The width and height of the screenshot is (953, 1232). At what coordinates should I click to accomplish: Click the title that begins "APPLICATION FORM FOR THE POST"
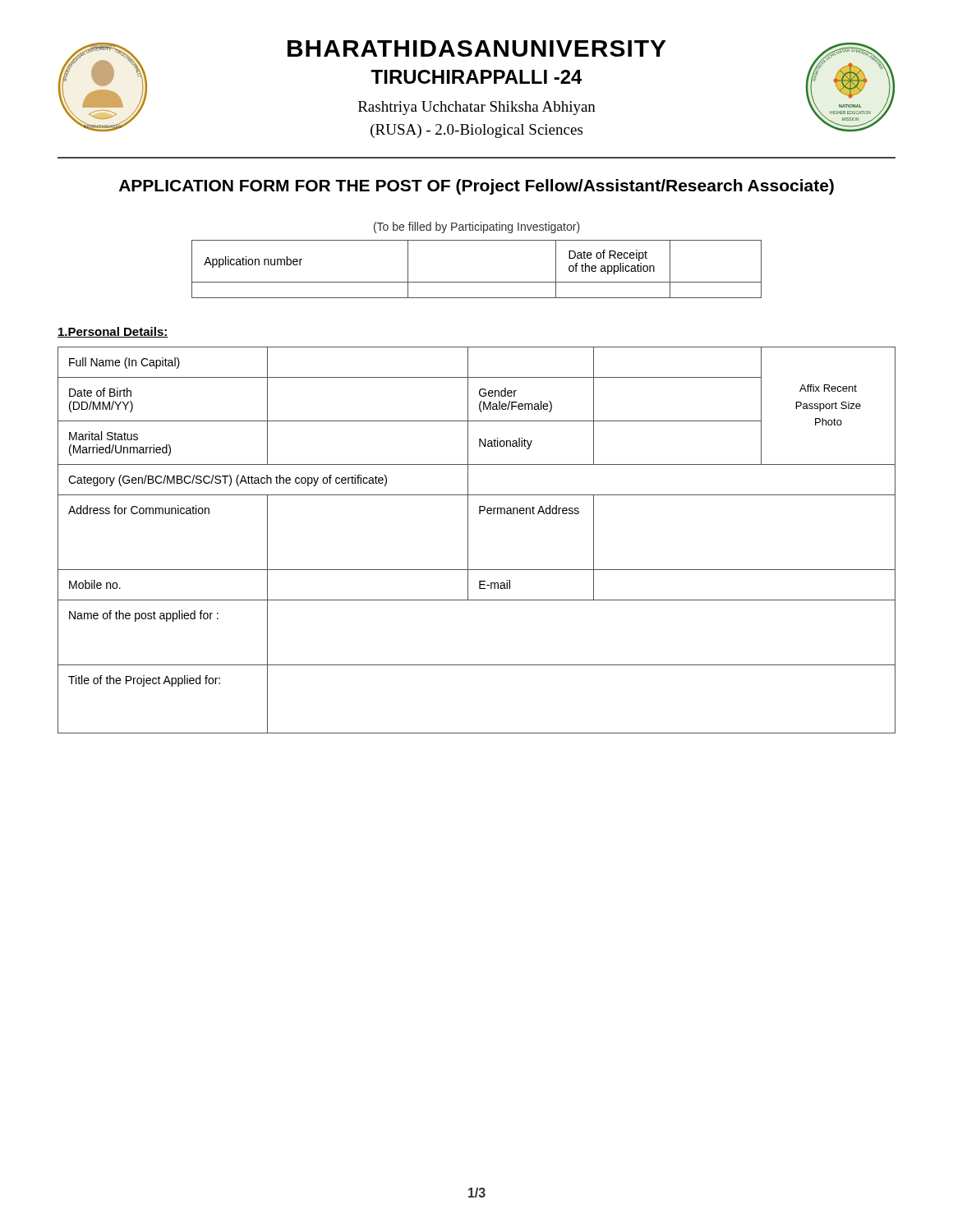[x=476, y=185]
